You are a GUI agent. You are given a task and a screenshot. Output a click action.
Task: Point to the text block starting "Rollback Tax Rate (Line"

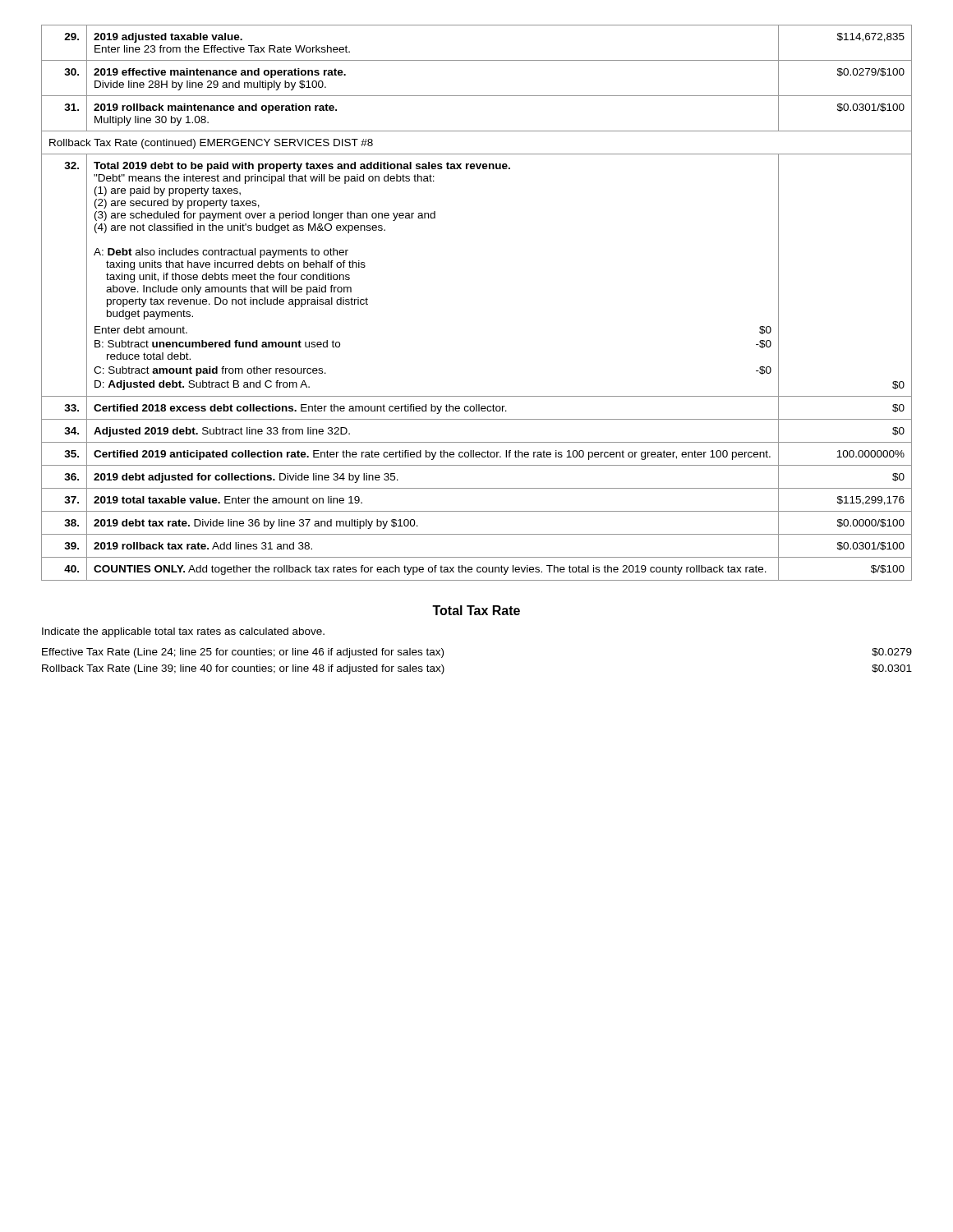[x=241, y=671]
